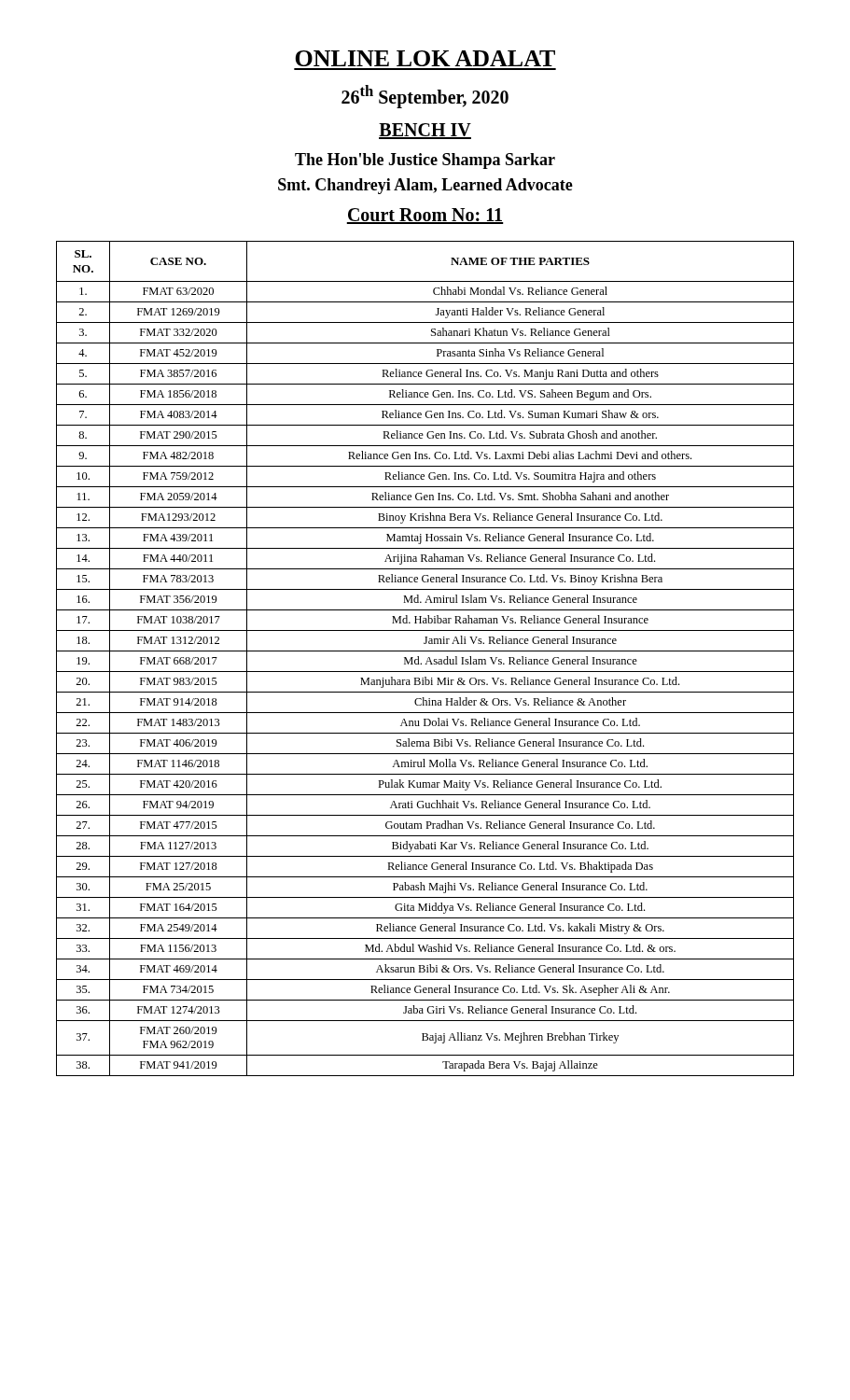This screenshot has width=850, height=1400.
Task: Find the element starting "Court Room No: 11"
Action: 425,214
